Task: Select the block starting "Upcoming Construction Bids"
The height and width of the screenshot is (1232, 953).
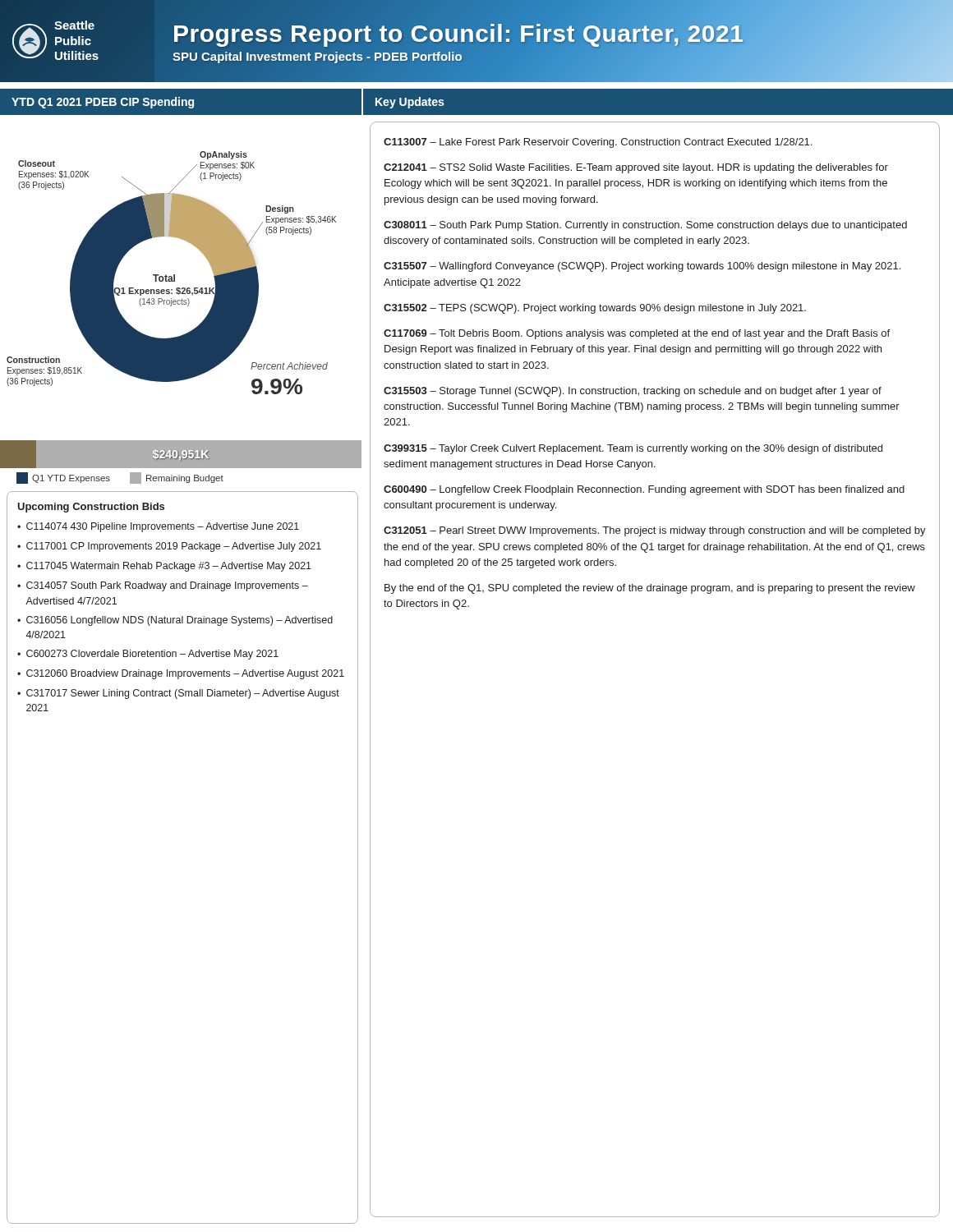Action: click(91, 506)
